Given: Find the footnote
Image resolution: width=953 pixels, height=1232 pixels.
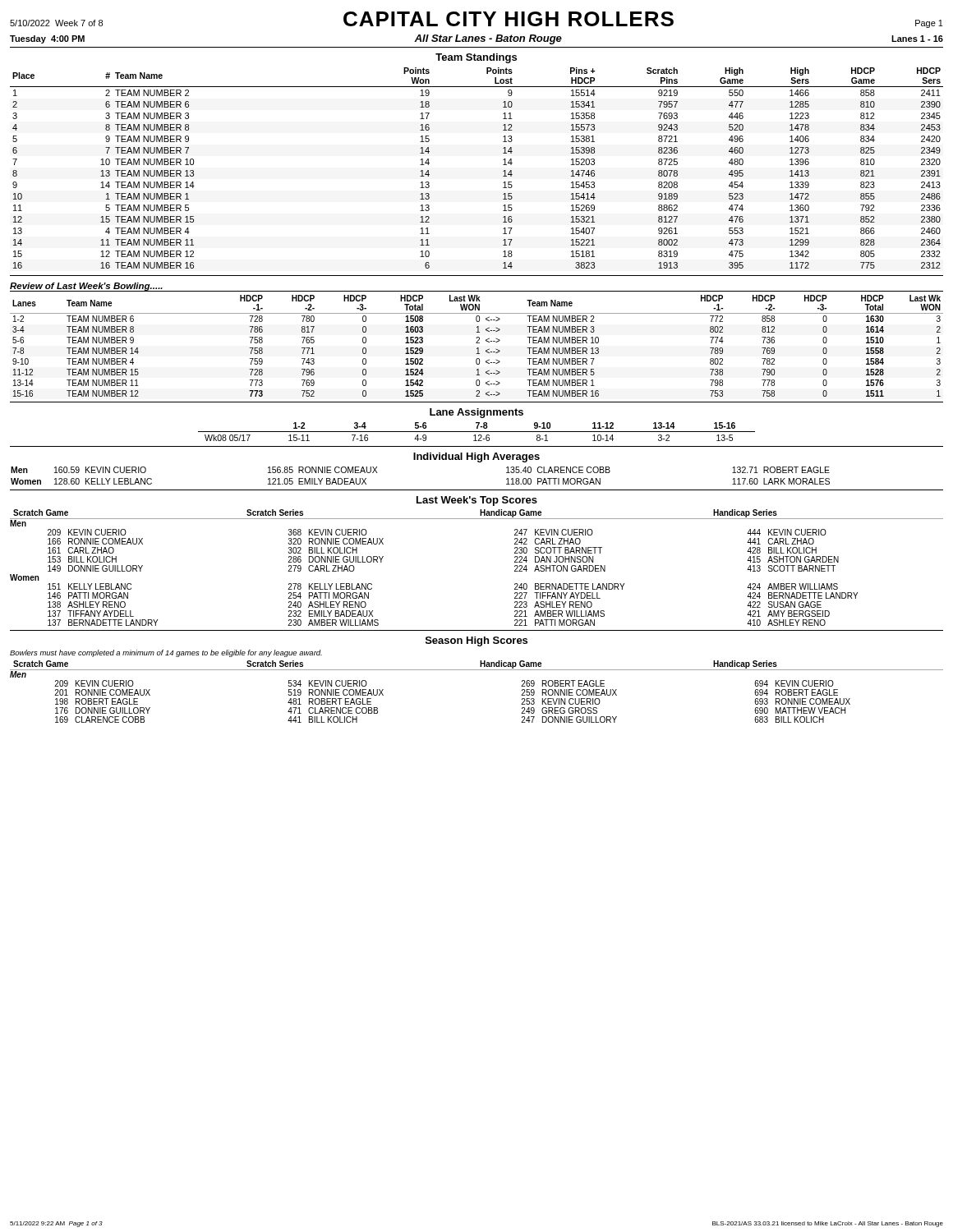Looking at the screenshot, I should 166,653.
